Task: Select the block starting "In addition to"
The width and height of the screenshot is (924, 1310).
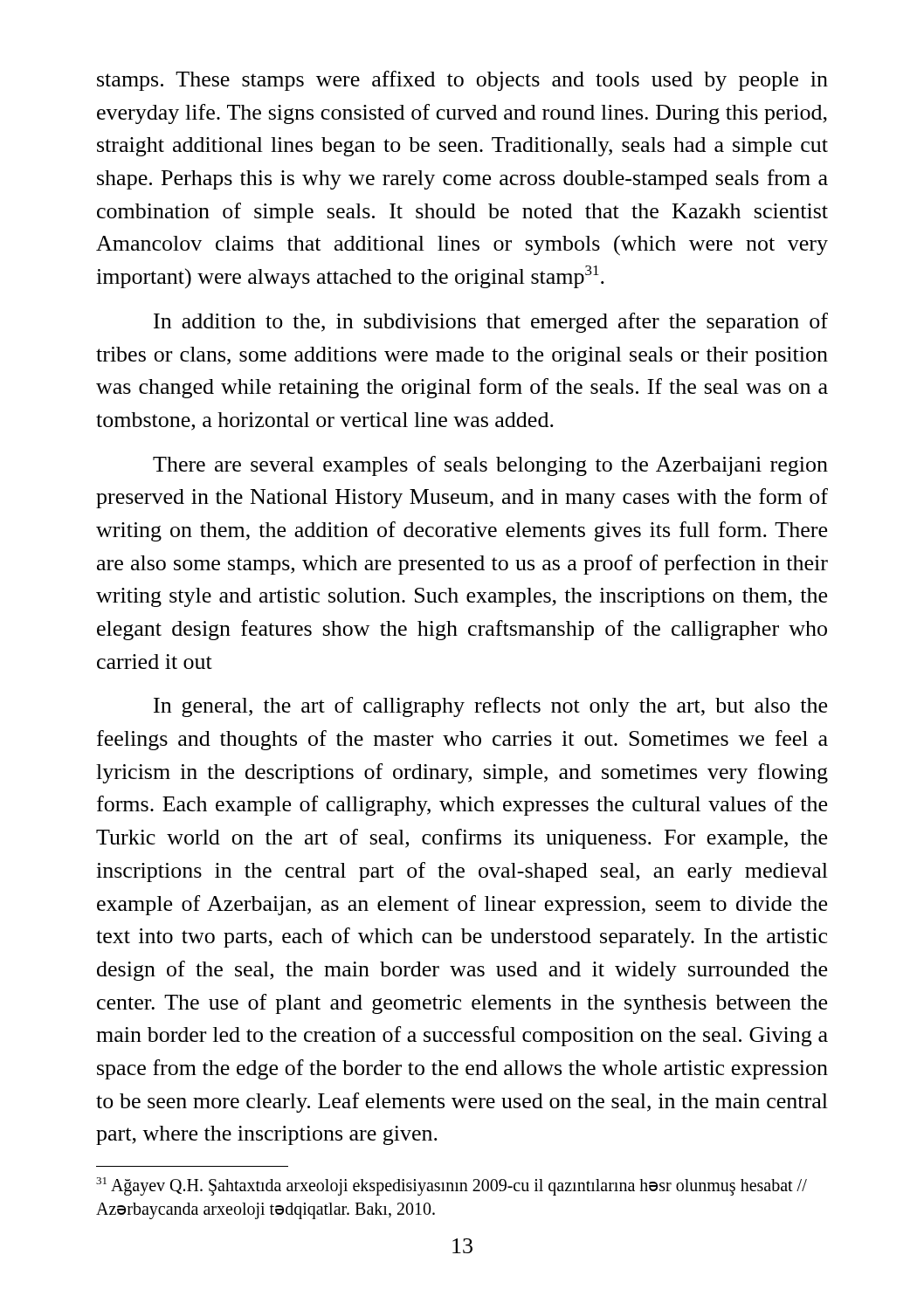Action: (x=462, y=370)
